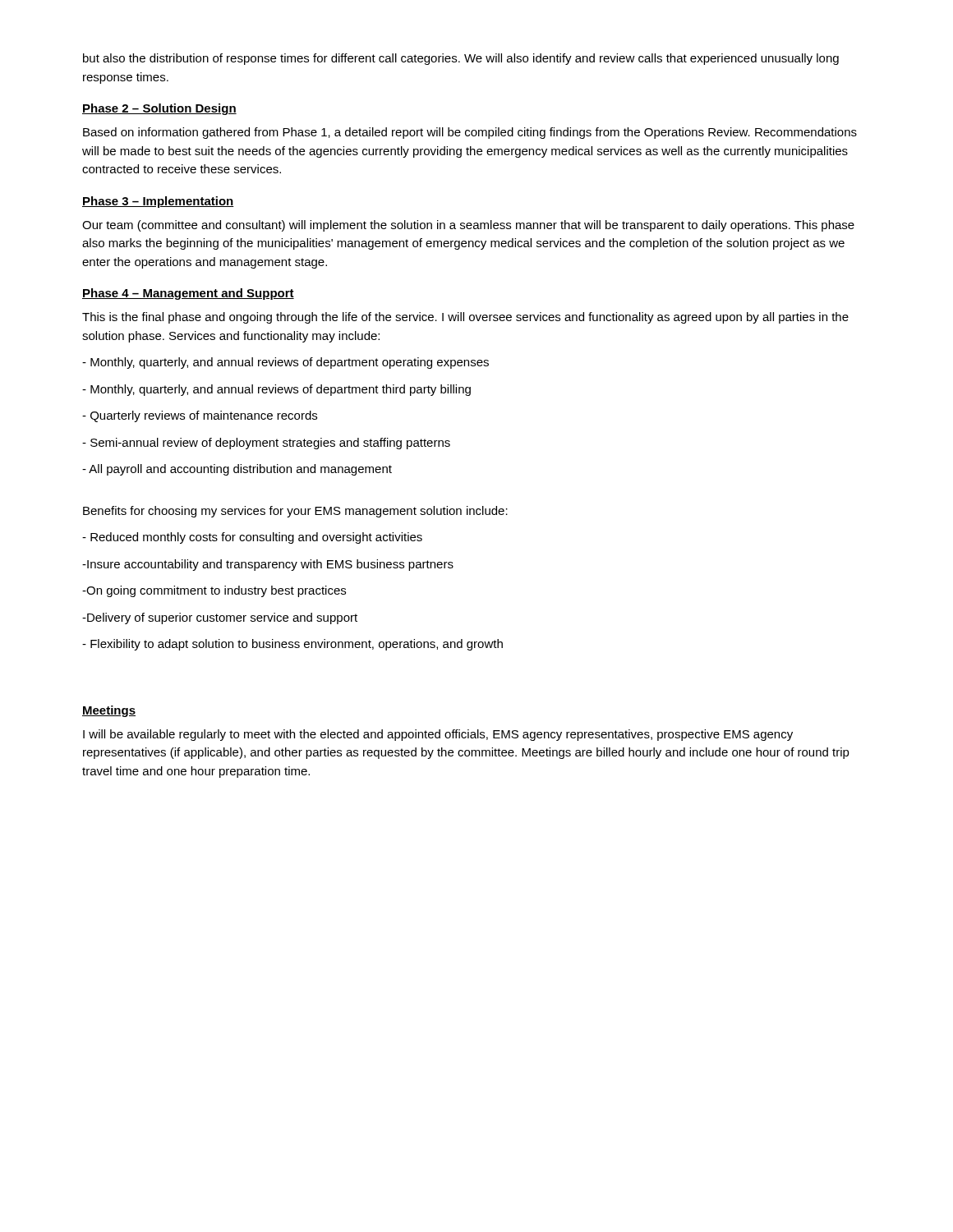Select the block starting "Phase 2 –"
This screenshot has width=953, height=1232.
pos(159,108)
